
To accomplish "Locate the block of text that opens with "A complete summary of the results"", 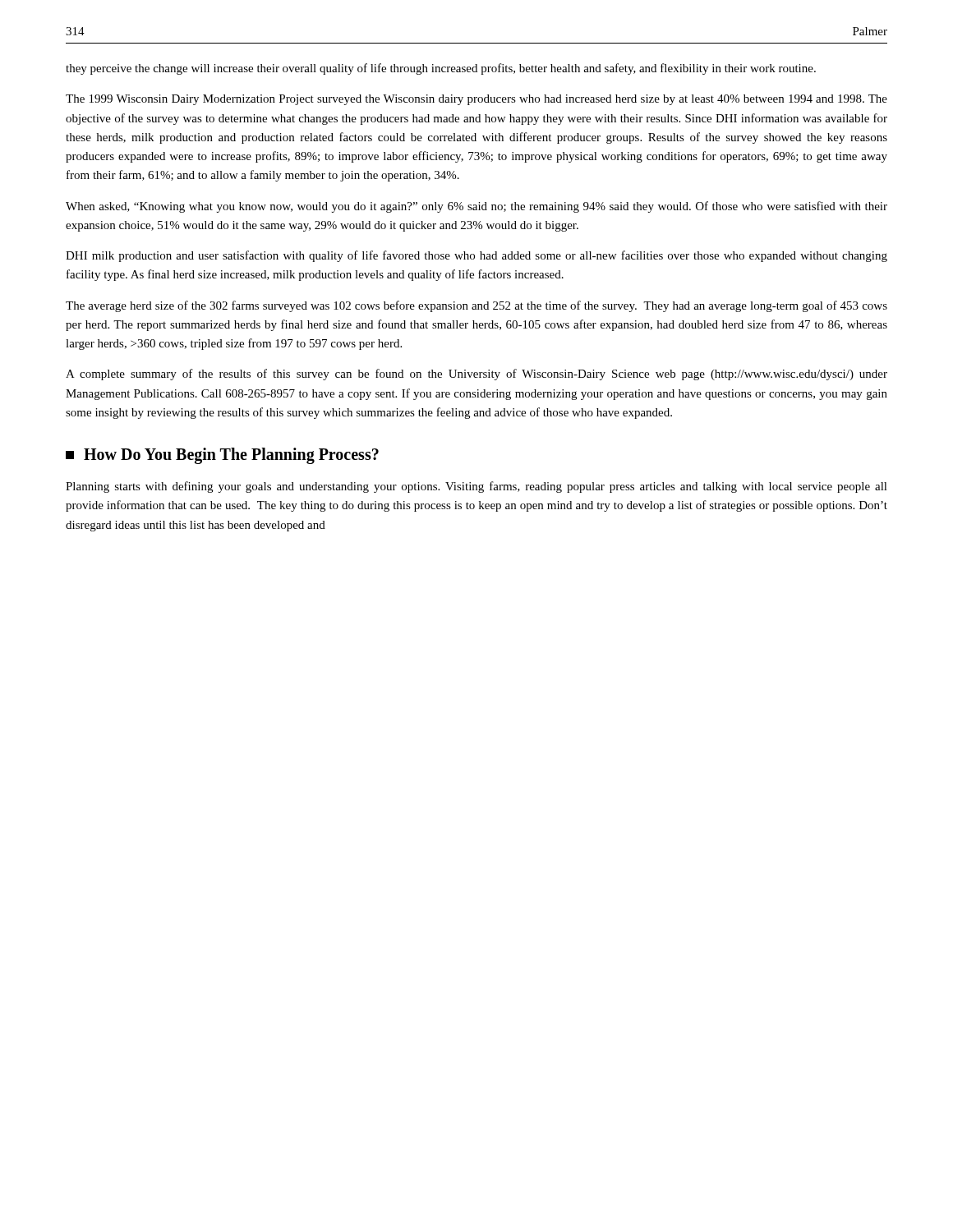I will (x=476, y=394).
